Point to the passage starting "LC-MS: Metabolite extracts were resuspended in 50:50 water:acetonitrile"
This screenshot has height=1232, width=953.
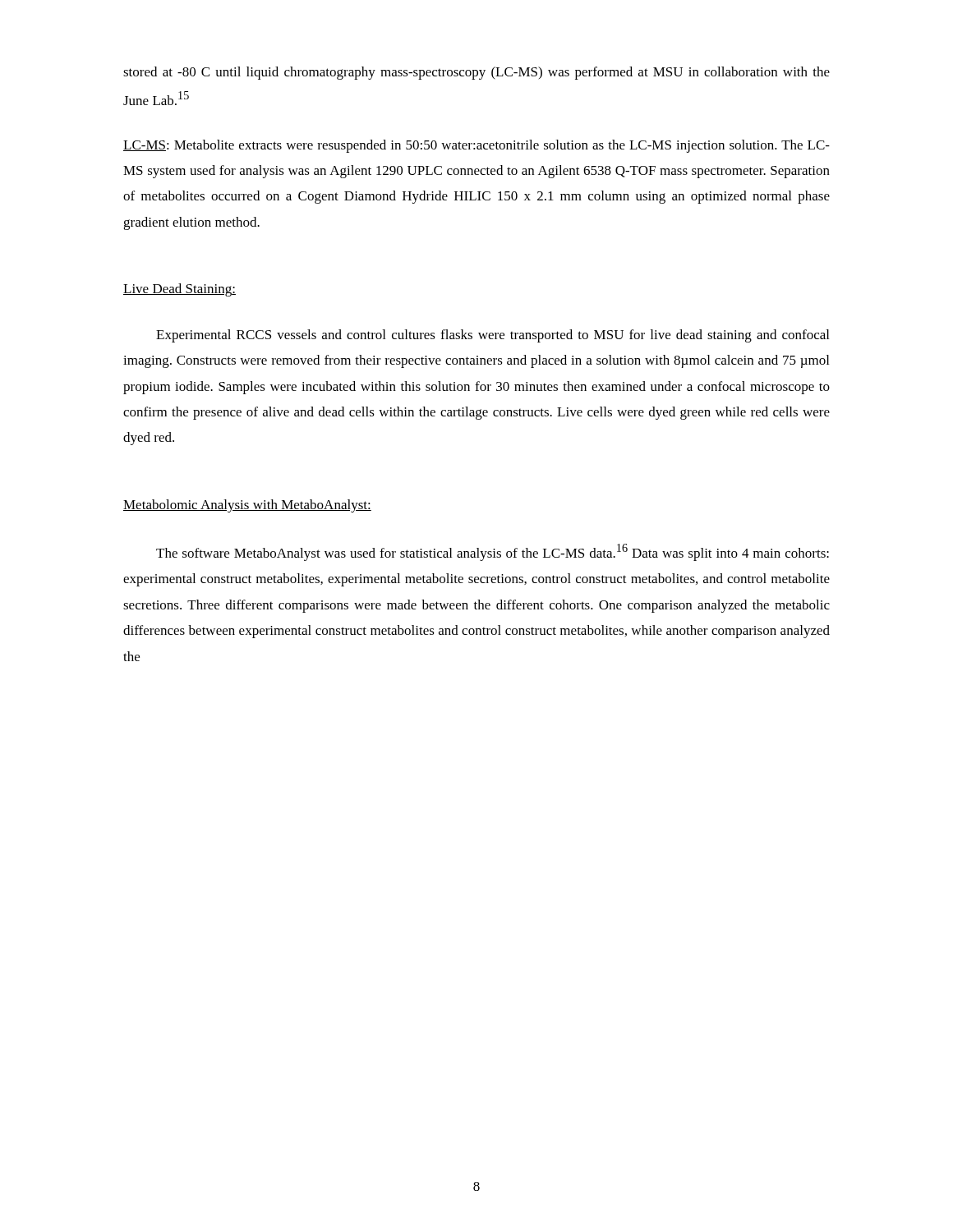pos(476,184)
